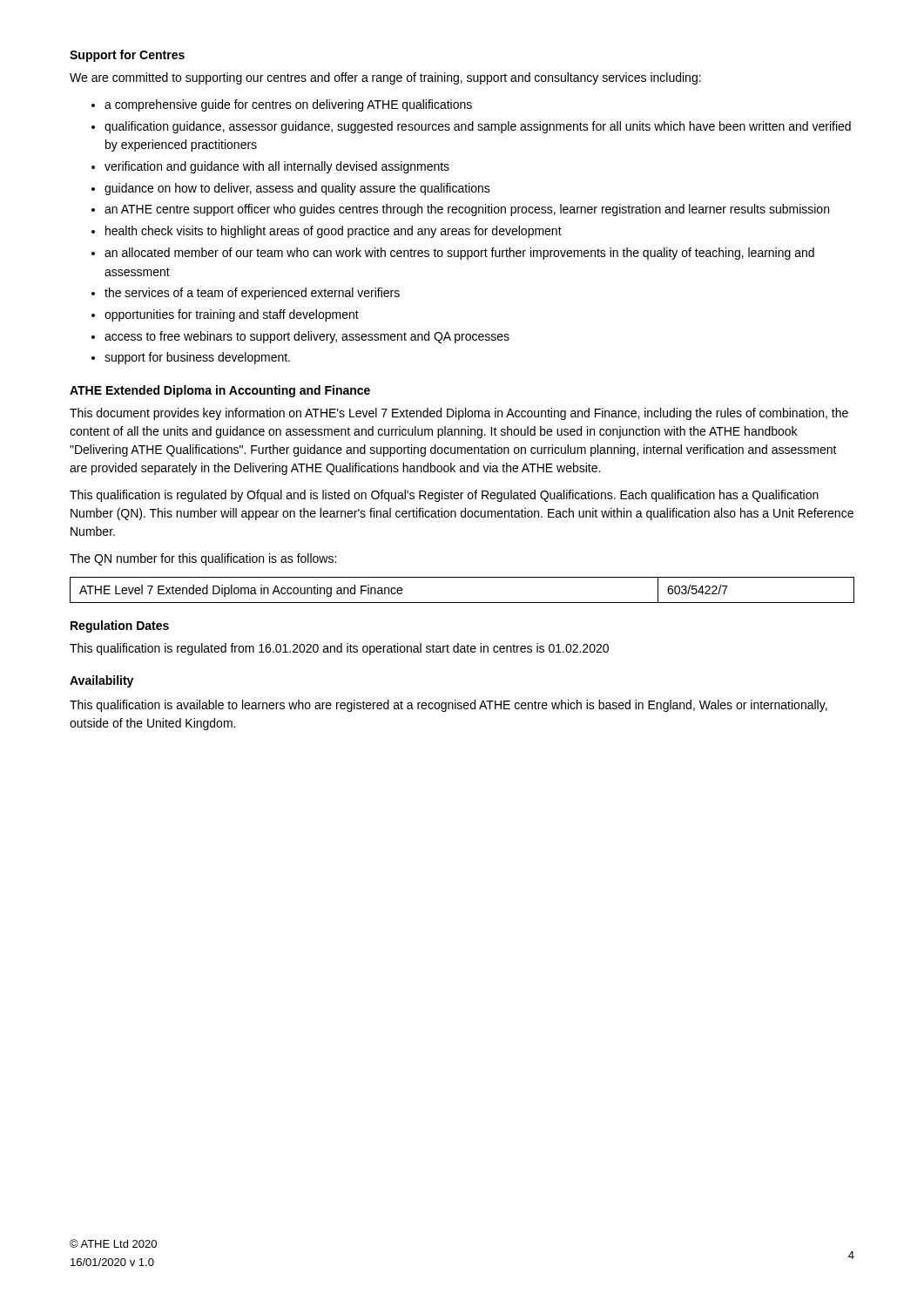Point to the text starting "This document provides"
Viewport: 924px width, 1307px height.
(x=459, y=440)
